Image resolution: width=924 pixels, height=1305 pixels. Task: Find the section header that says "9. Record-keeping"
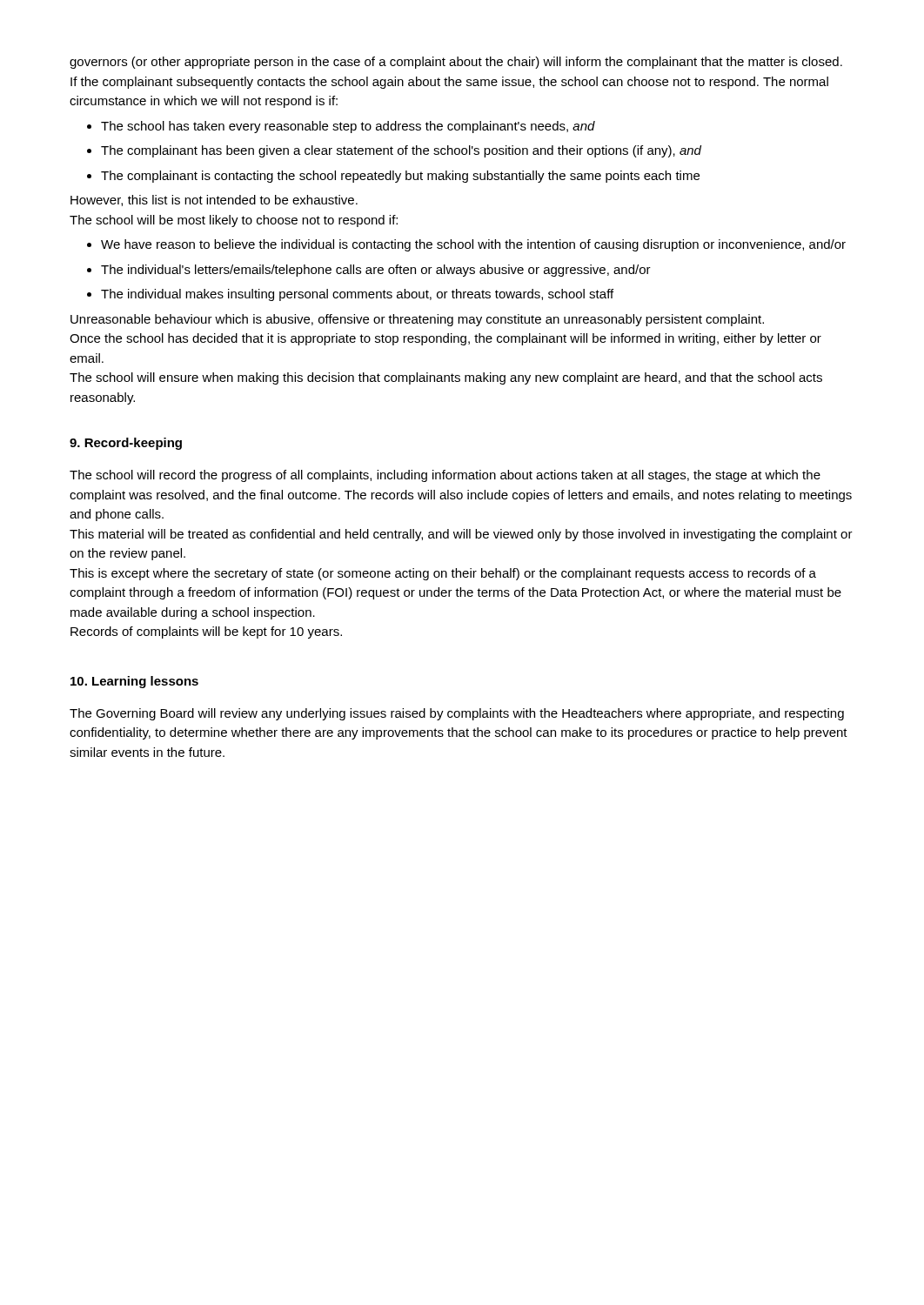click(126, 442)
